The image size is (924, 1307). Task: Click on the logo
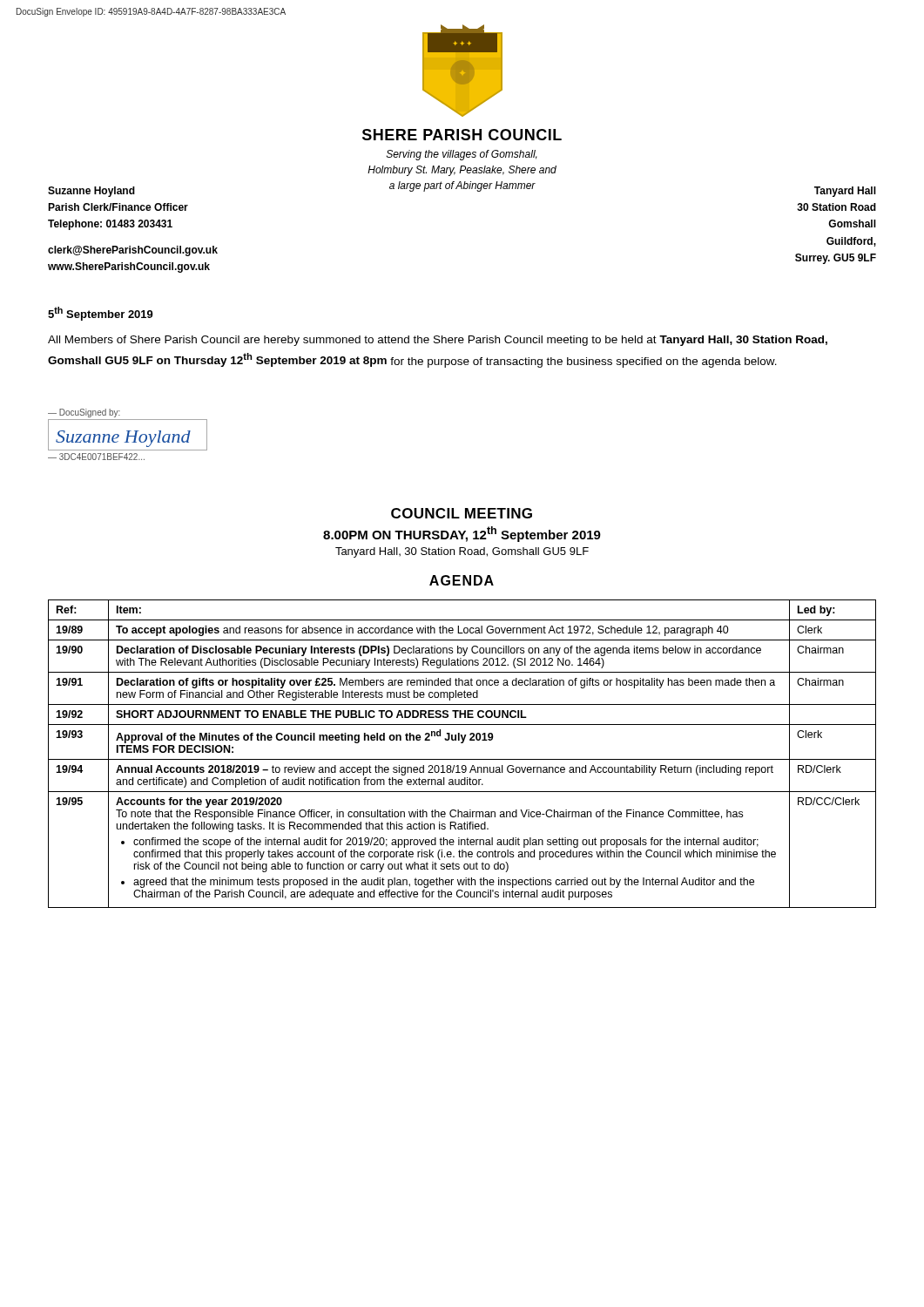[x=462, y=74]
